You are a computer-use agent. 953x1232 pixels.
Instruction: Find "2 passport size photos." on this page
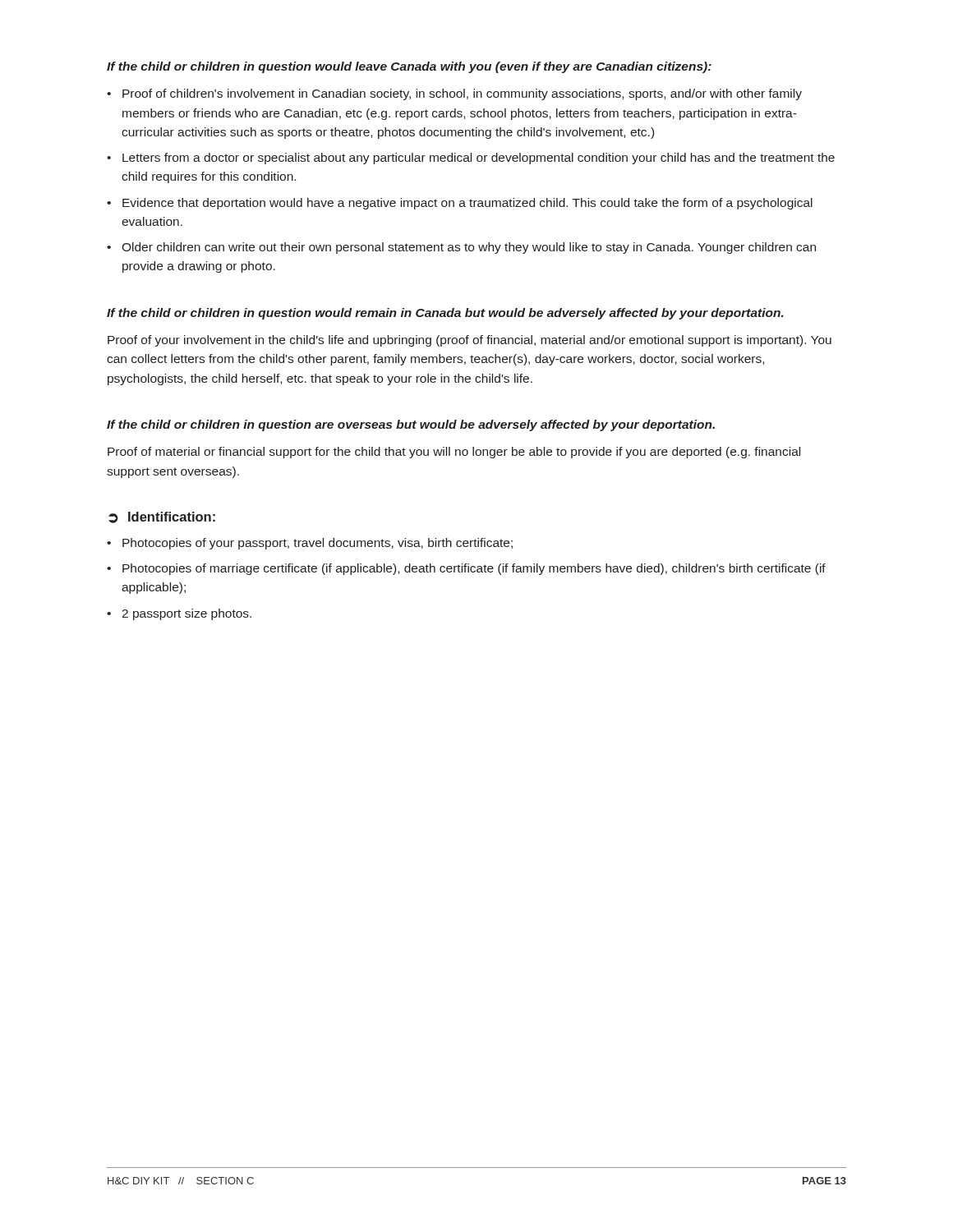click(x=187, y=613)
